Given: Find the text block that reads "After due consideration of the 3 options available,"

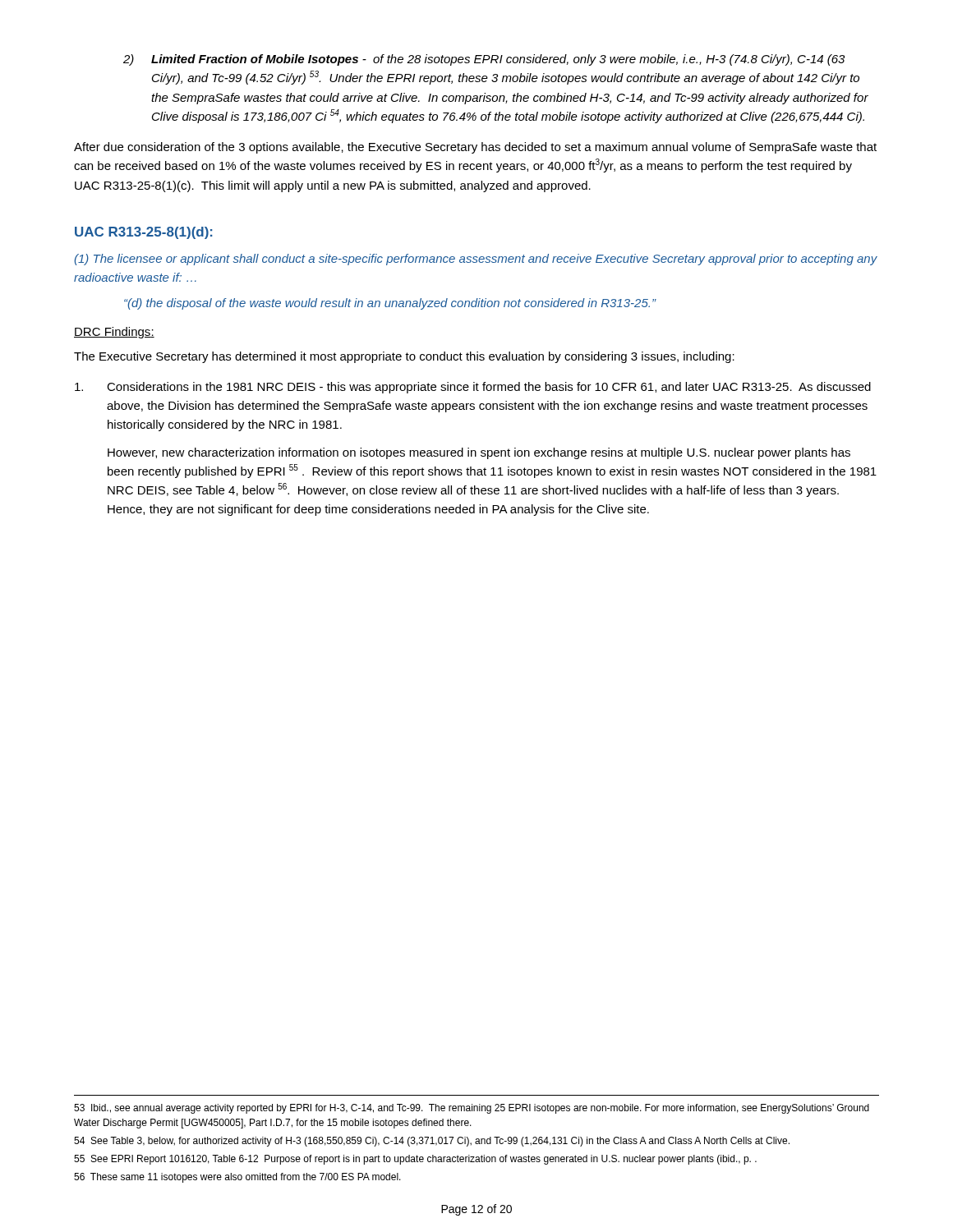Looking at the screenshot, I should 475,166.
